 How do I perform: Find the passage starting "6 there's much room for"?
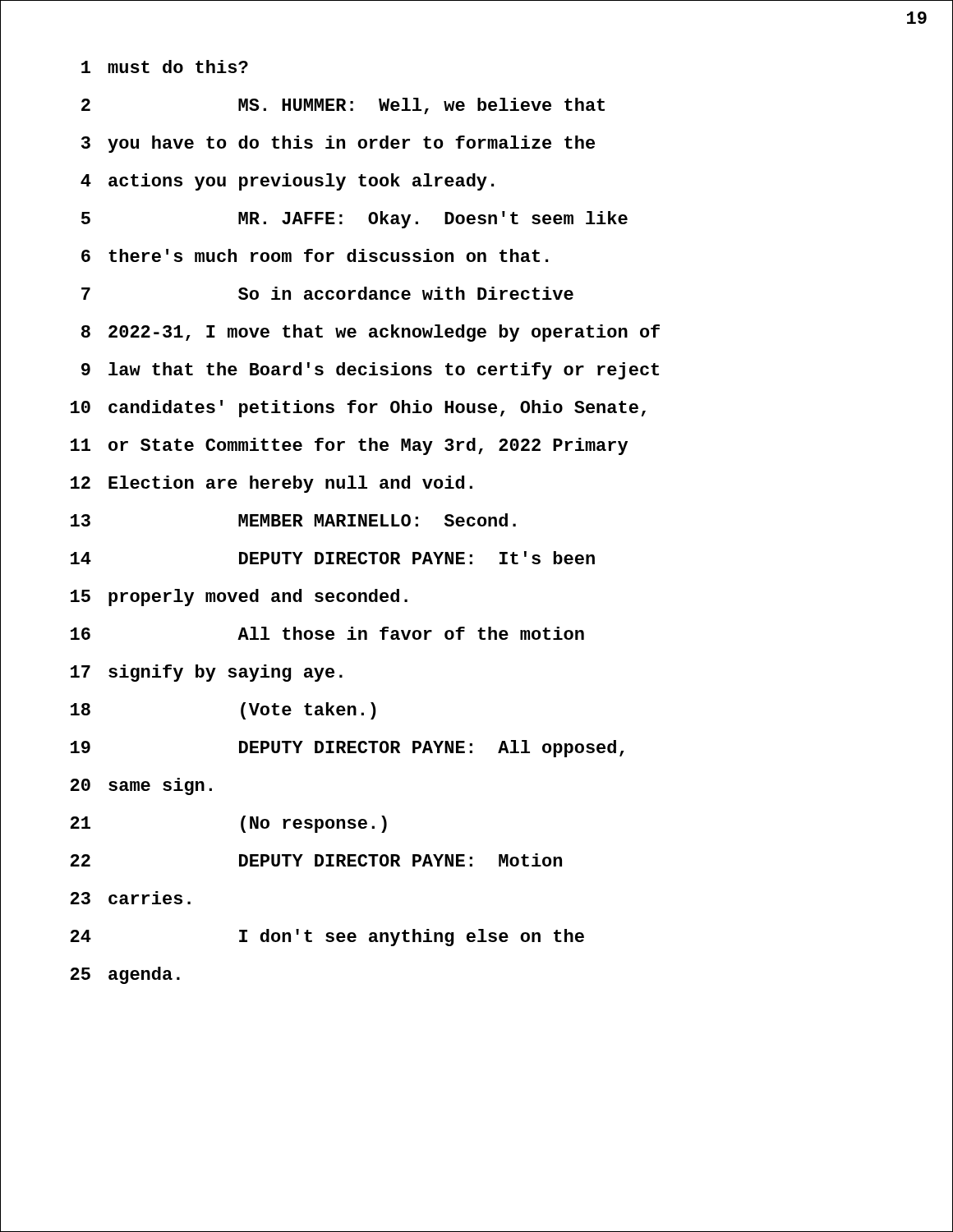(x=476, y=258)
